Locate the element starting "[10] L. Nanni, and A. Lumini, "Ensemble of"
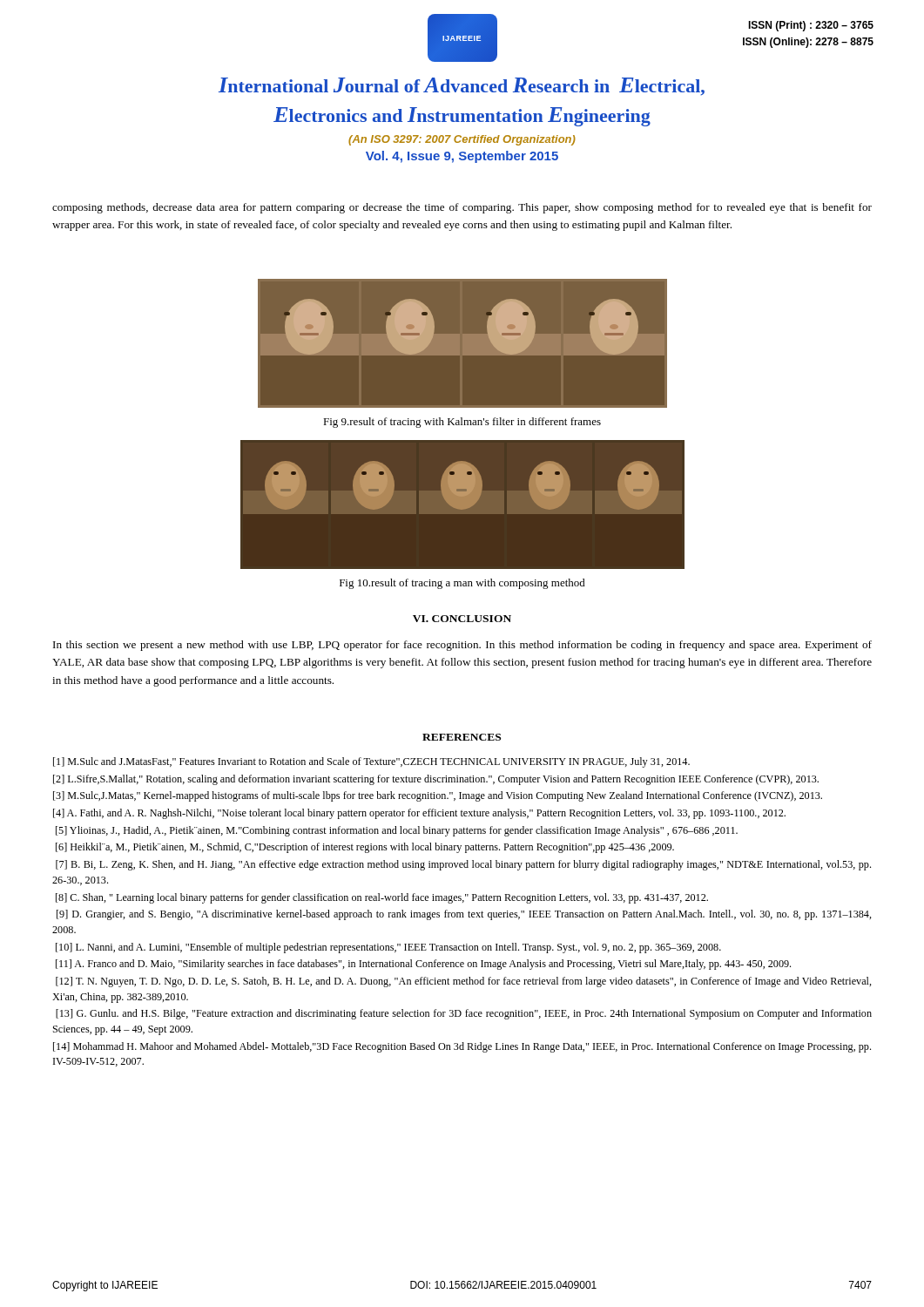 387,947
